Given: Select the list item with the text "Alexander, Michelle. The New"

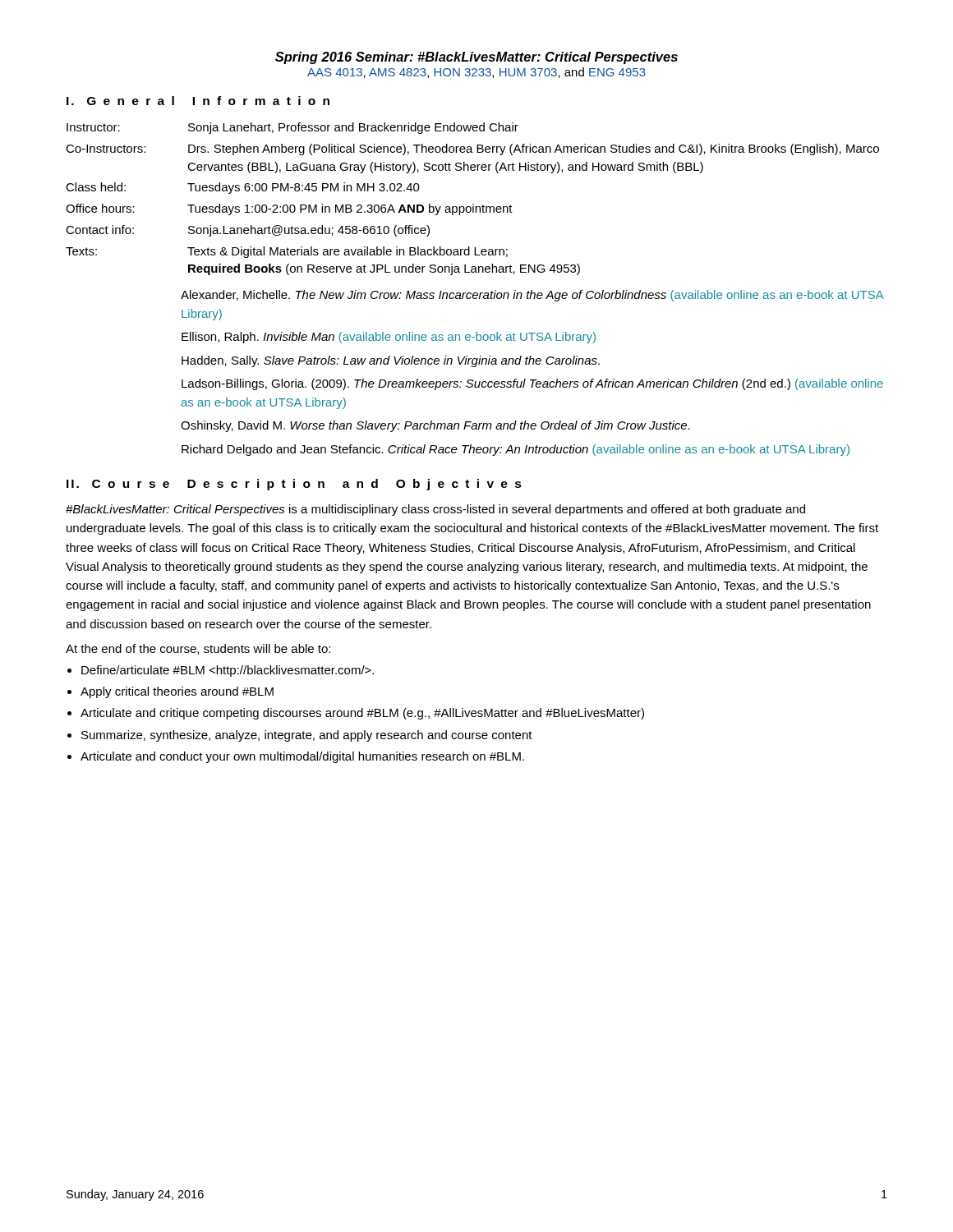Looking at the screenshot, I should pos(532,304).
